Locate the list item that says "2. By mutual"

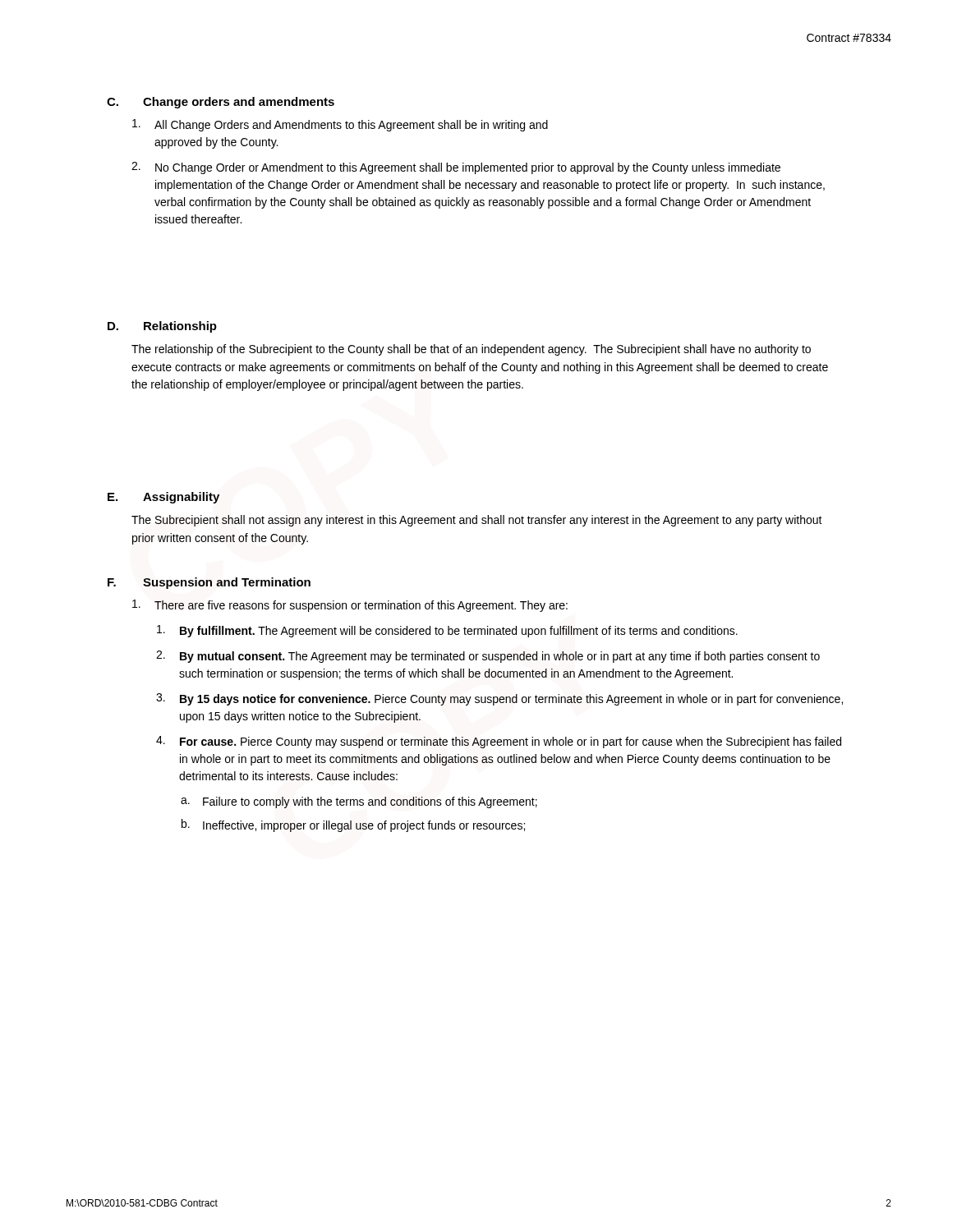(501, 665)
